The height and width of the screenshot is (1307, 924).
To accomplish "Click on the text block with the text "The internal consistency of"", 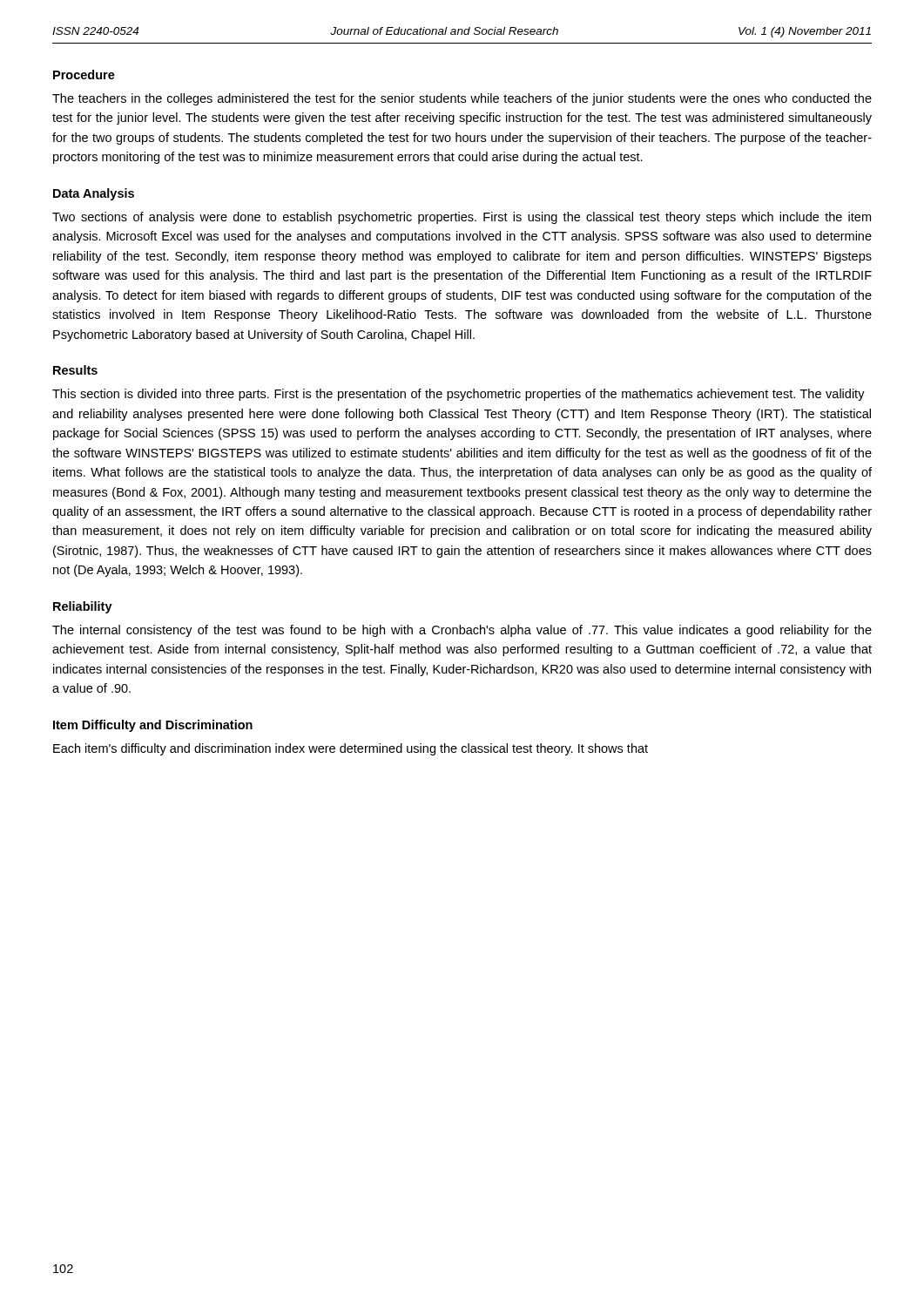I will click(x=462, y=659).
